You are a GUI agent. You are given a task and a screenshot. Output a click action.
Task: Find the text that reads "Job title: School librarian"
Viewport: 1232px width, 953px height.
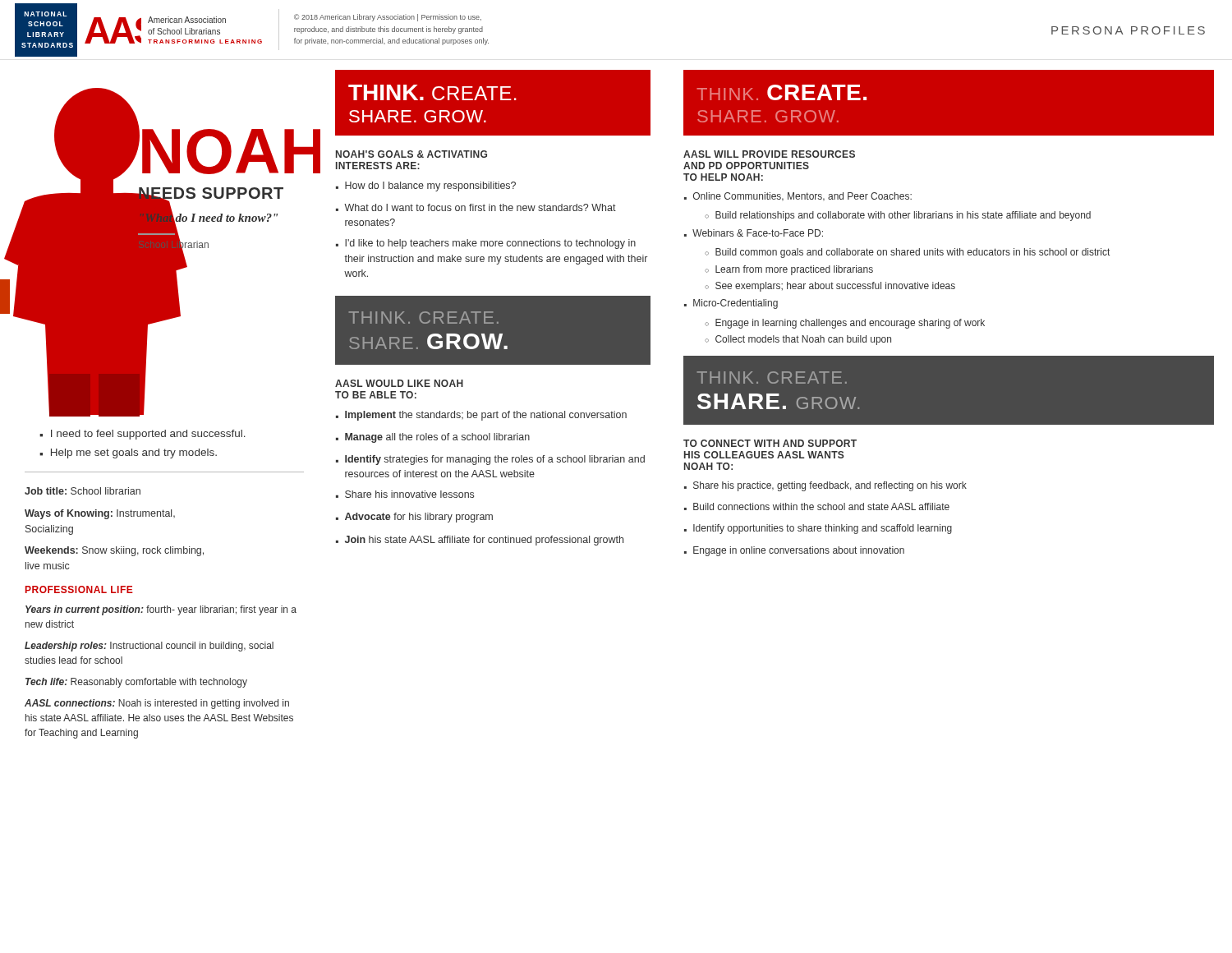[x=83, y=491]
